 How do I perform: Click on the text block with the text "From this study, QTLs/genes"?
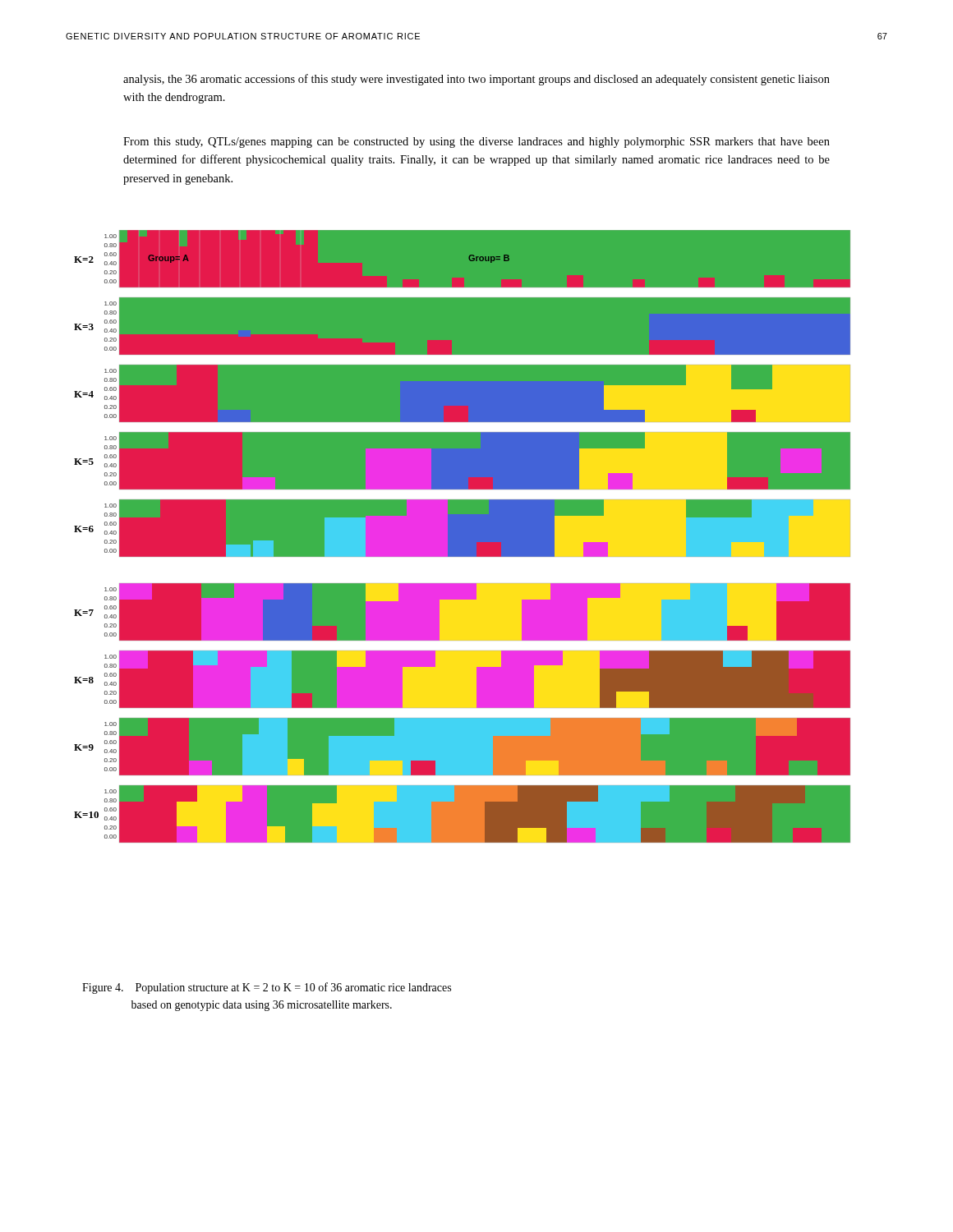click(x=476, y=160)
